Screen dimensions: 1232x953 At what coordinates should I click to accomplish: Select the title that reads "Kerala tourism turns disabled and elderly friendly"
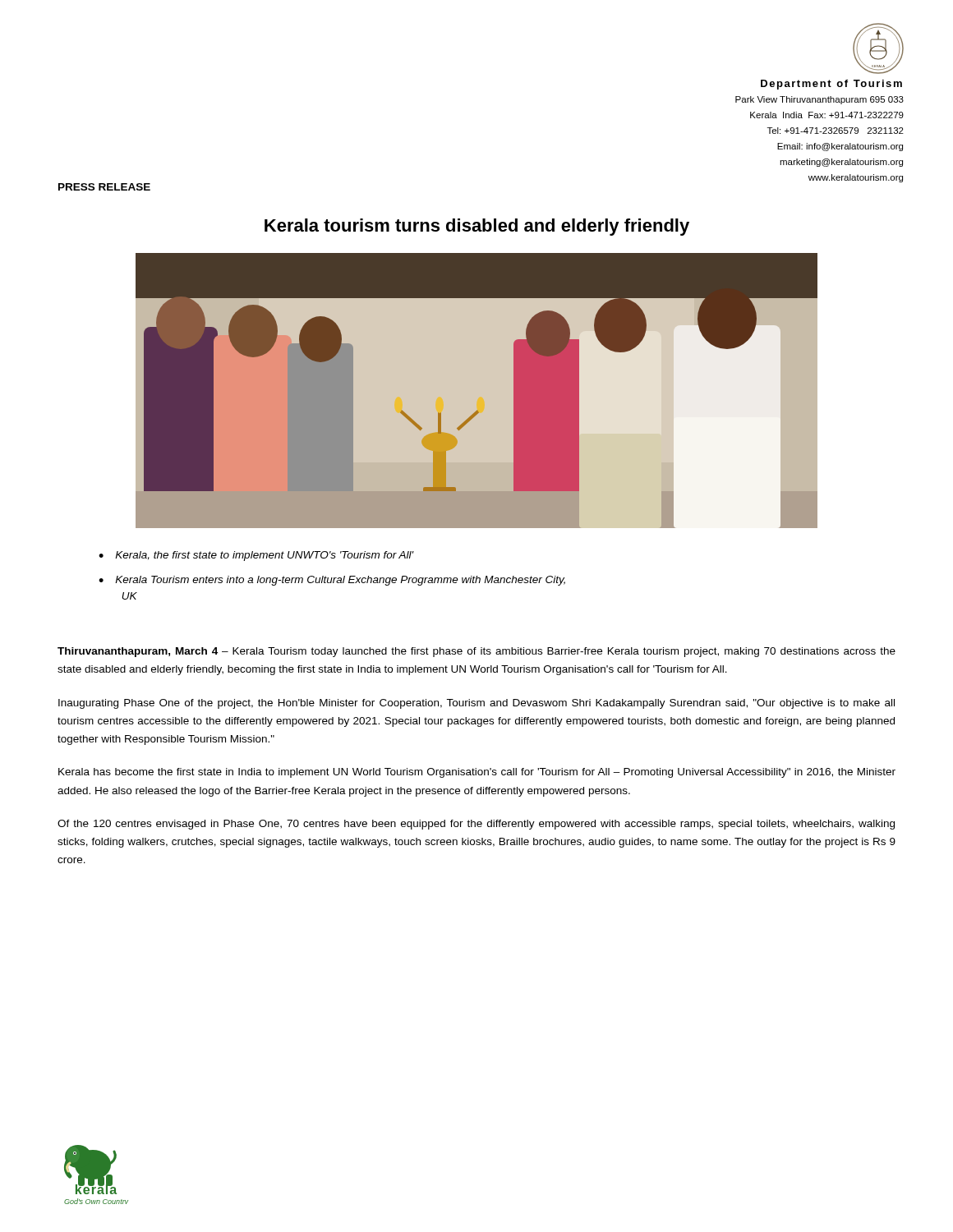[x=476, y=225]
